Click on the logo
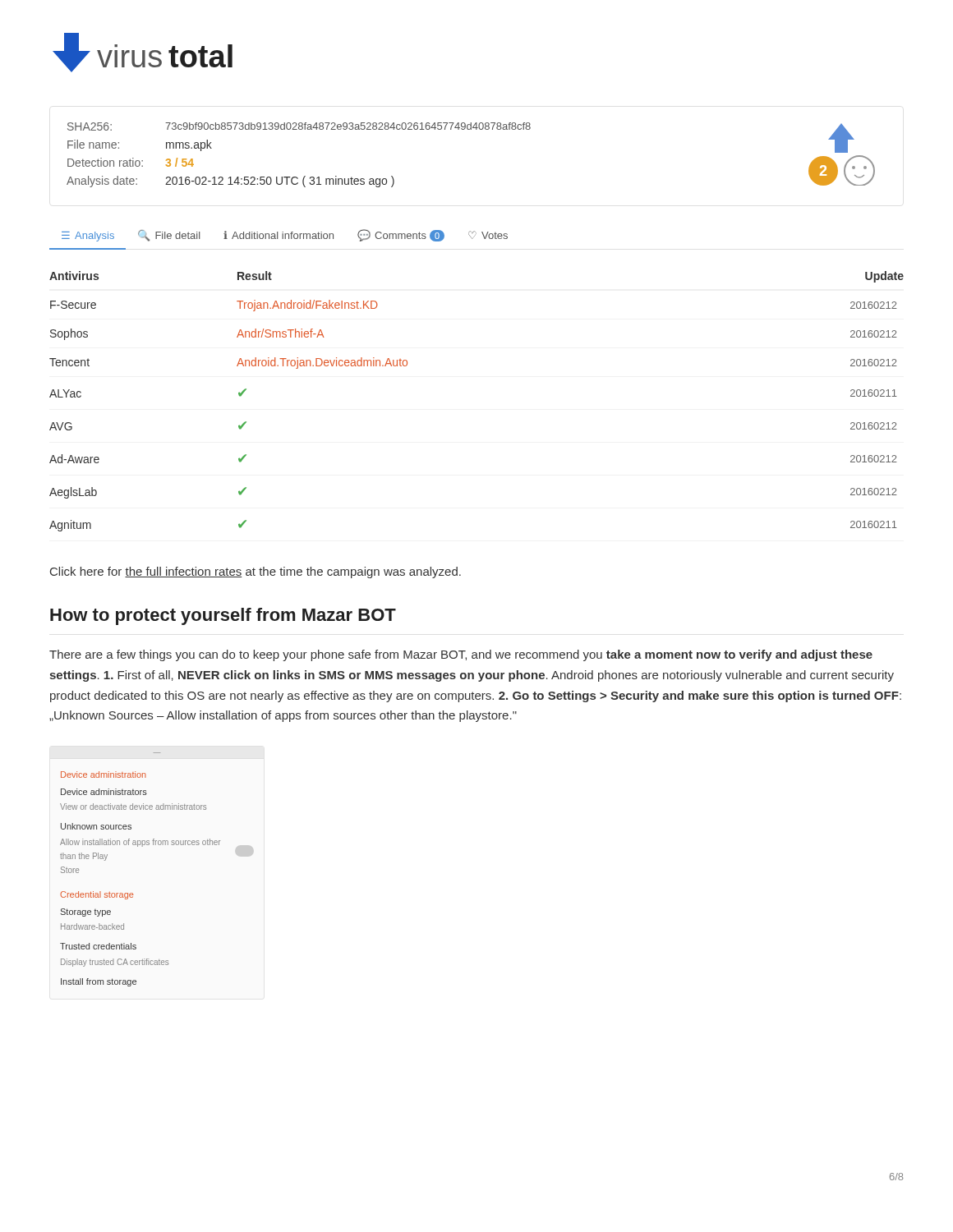Image resolution: width=953 pixels, height=1232 pixels. click(x=476, y=58)
